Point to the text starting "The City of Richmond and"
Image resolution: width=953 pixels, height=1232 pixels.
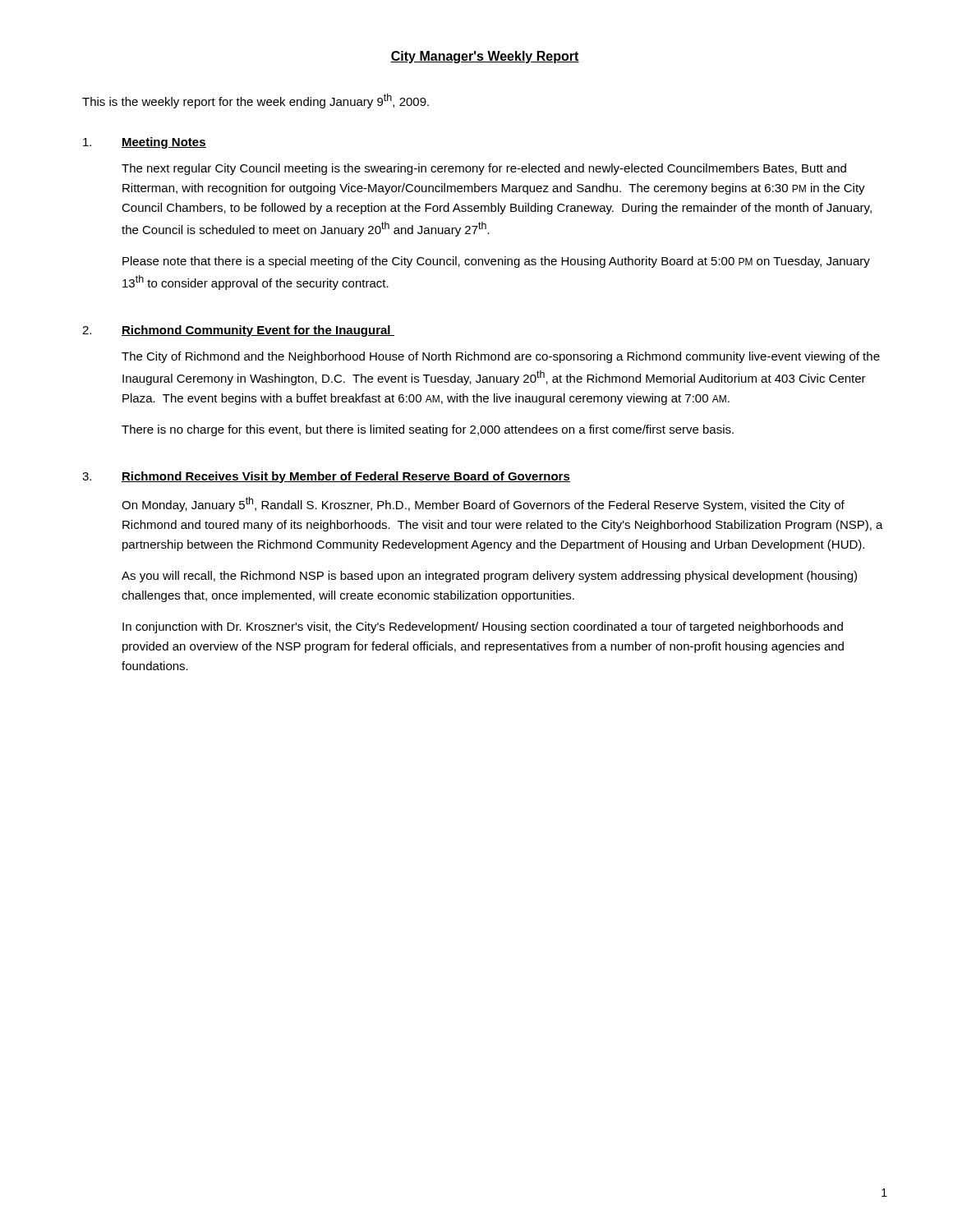tap(501, 377)
